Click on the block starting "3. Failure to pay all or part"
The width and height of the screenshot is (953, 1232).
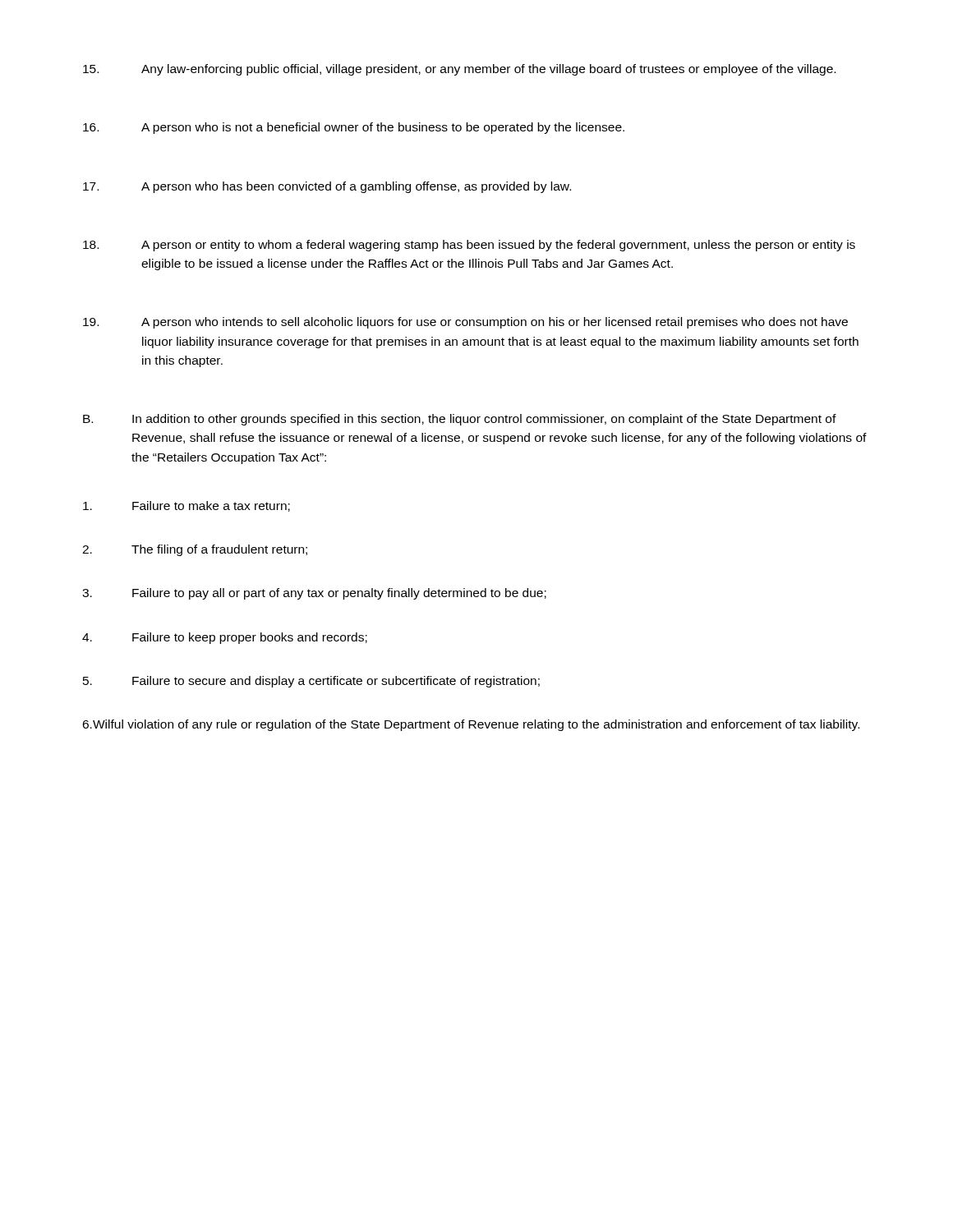click(476, 593)
